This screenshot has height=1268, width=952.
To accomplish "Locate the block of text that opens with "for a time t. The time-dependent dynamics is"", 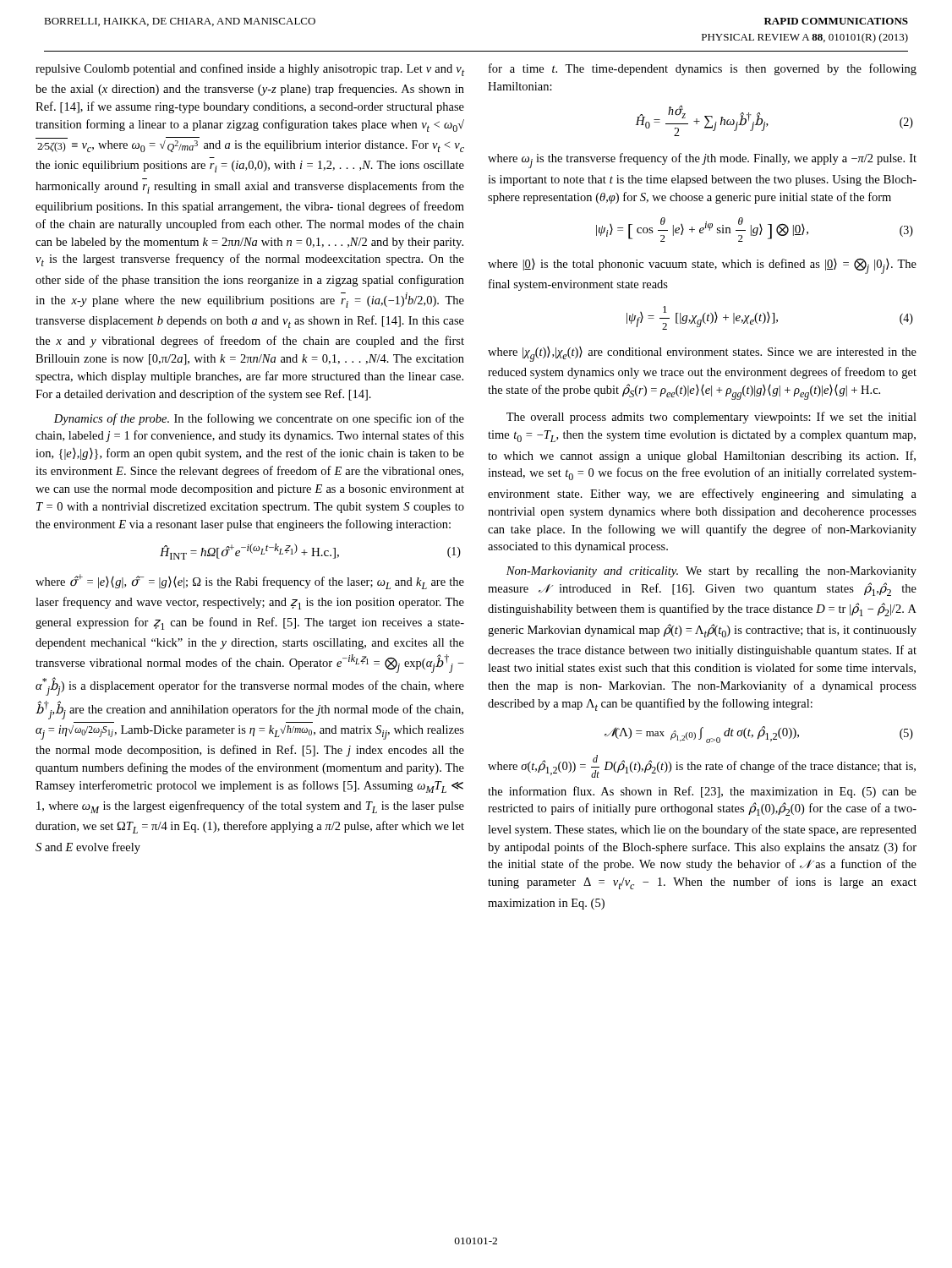I will [x=702, y=77].
